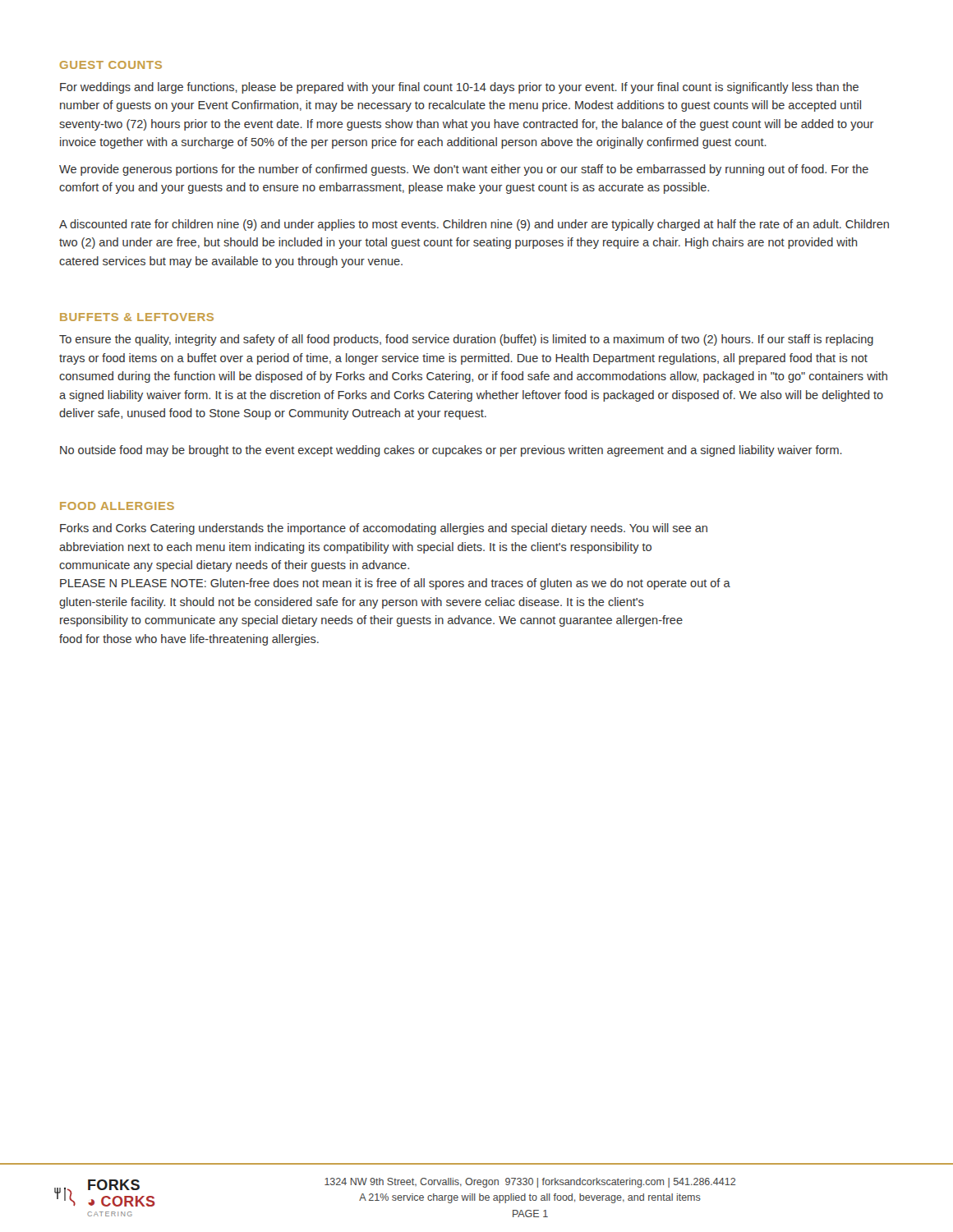The height and width of the screenshot is (1232, 953).
Task: Point to the block beginning "No outside food may be brought to the"
Action: tap(476, 450)
